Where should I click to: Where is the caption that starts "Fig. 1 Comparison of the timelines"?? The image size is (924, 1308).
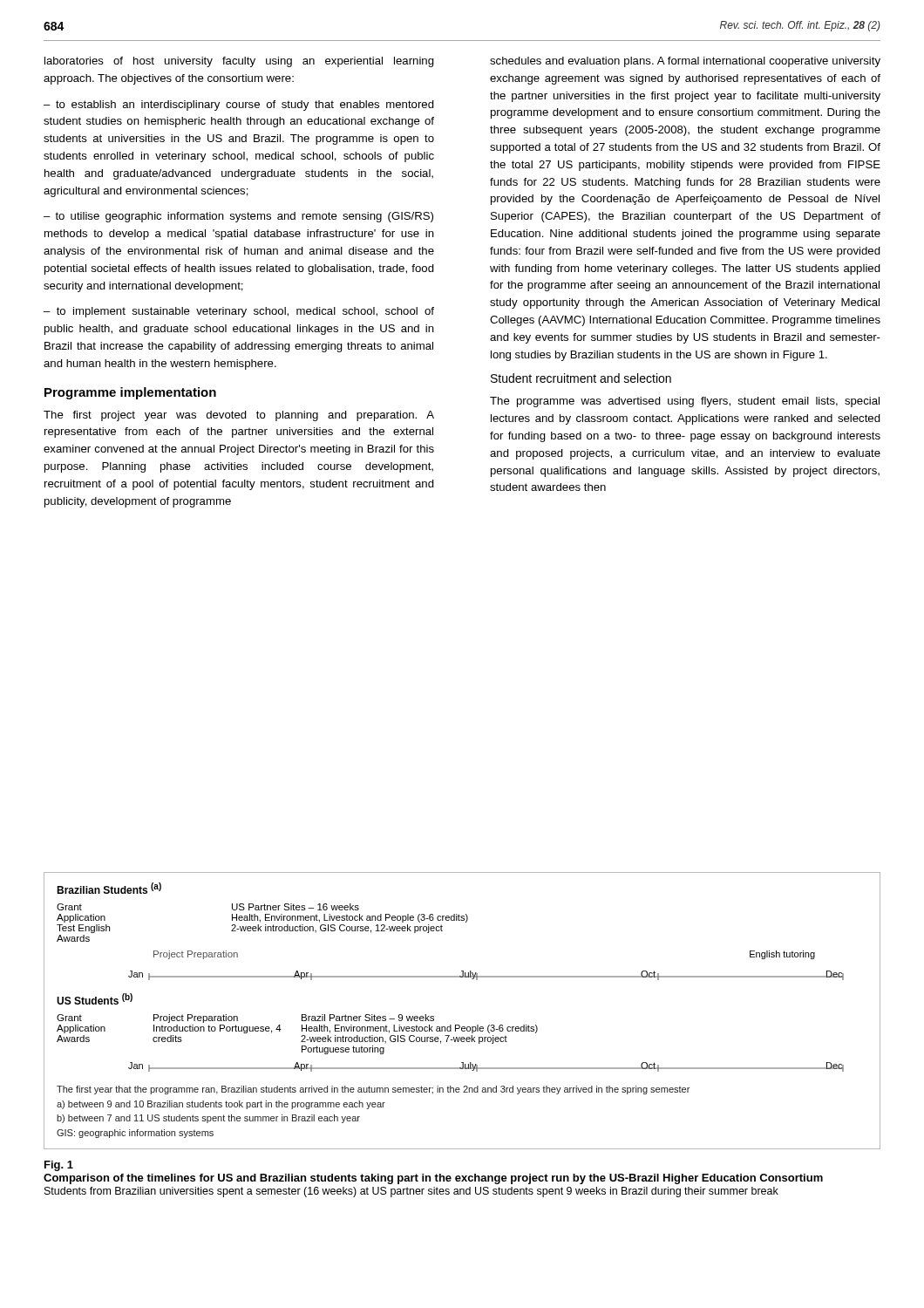pos(433,1178)
